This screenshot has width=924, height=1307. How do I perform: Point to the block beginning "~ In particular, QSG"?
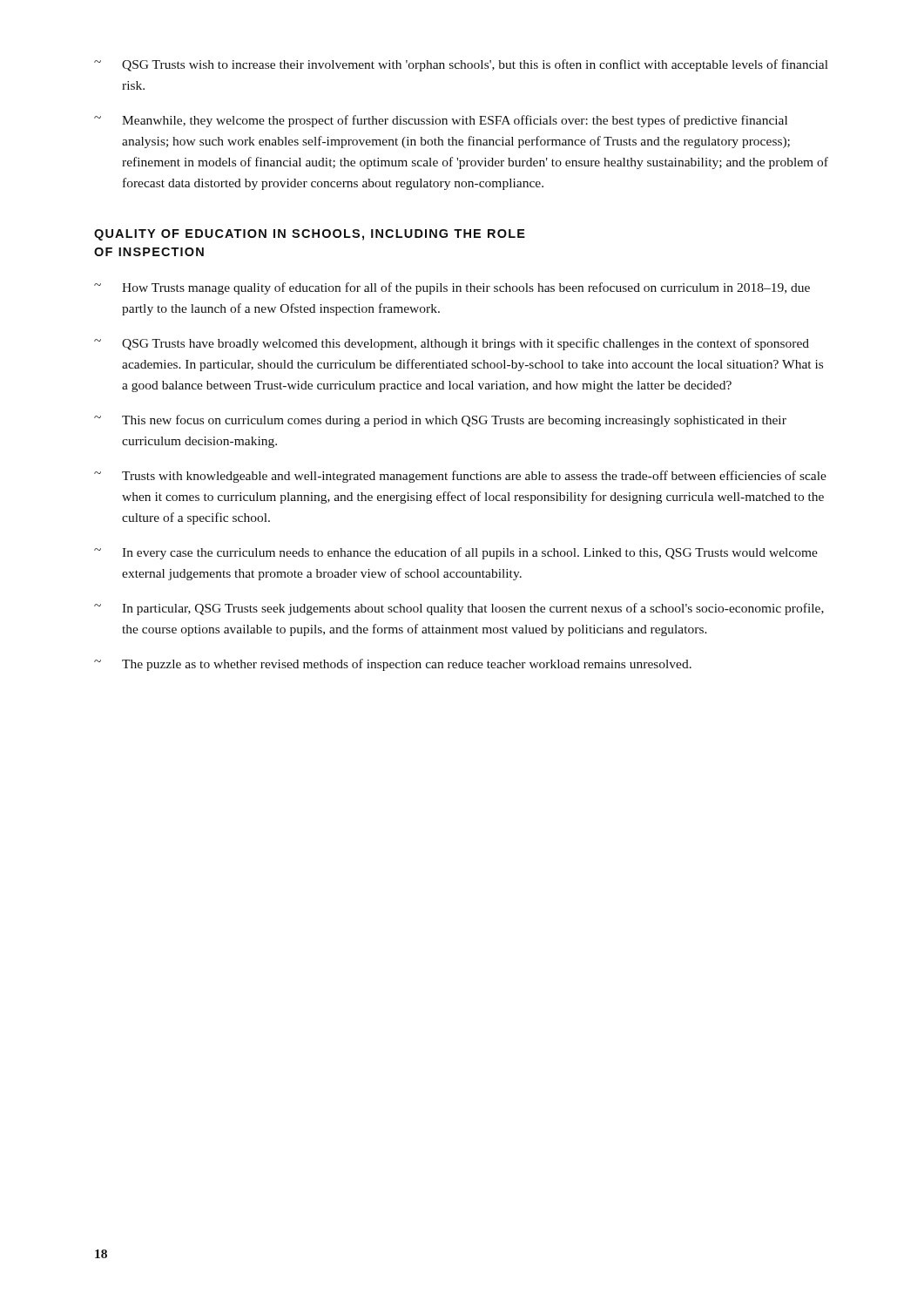pyautogui.click(x=462, y=619)
